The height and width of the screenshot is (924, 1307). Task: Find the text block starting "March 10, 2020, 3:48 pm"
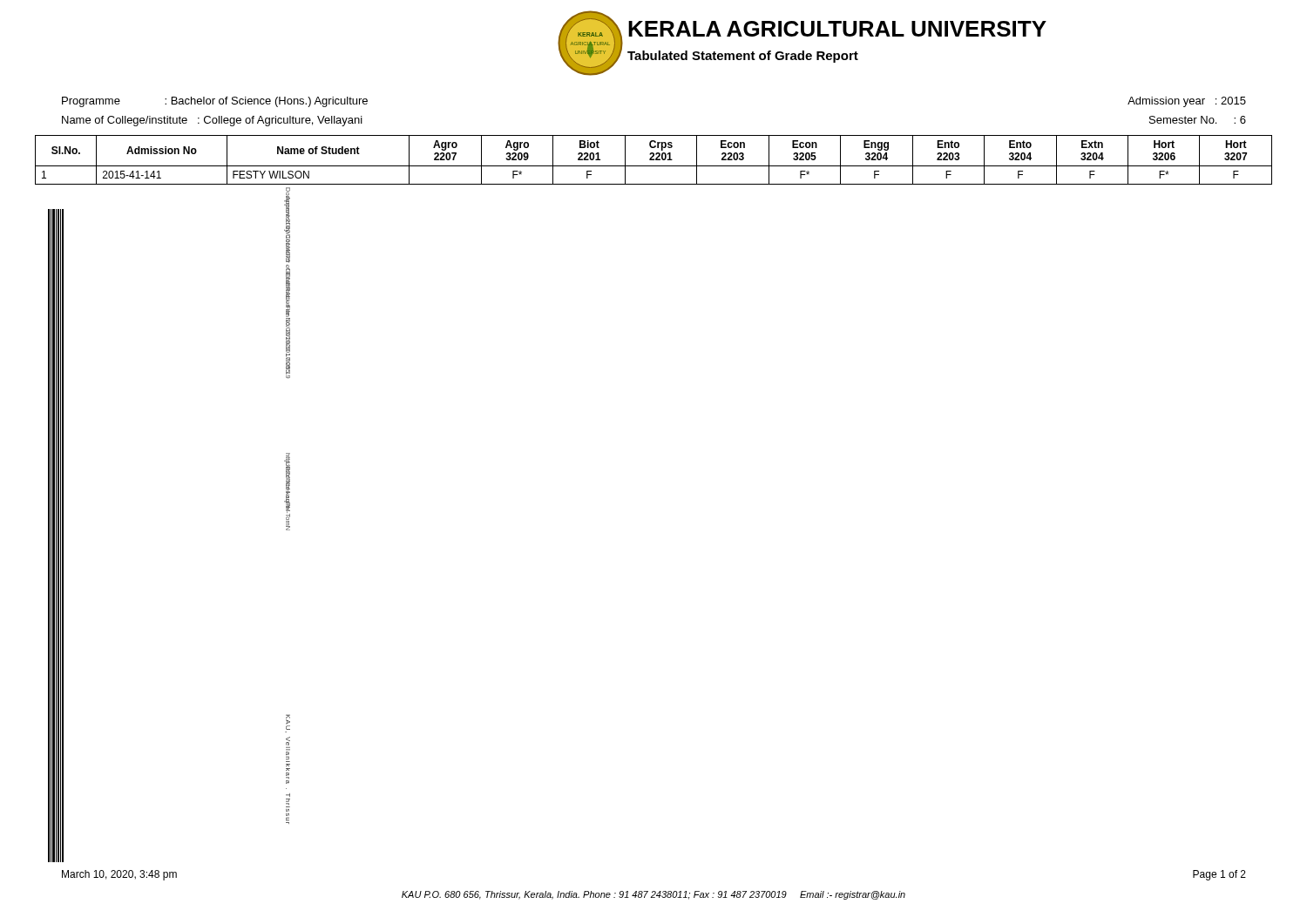119,874
